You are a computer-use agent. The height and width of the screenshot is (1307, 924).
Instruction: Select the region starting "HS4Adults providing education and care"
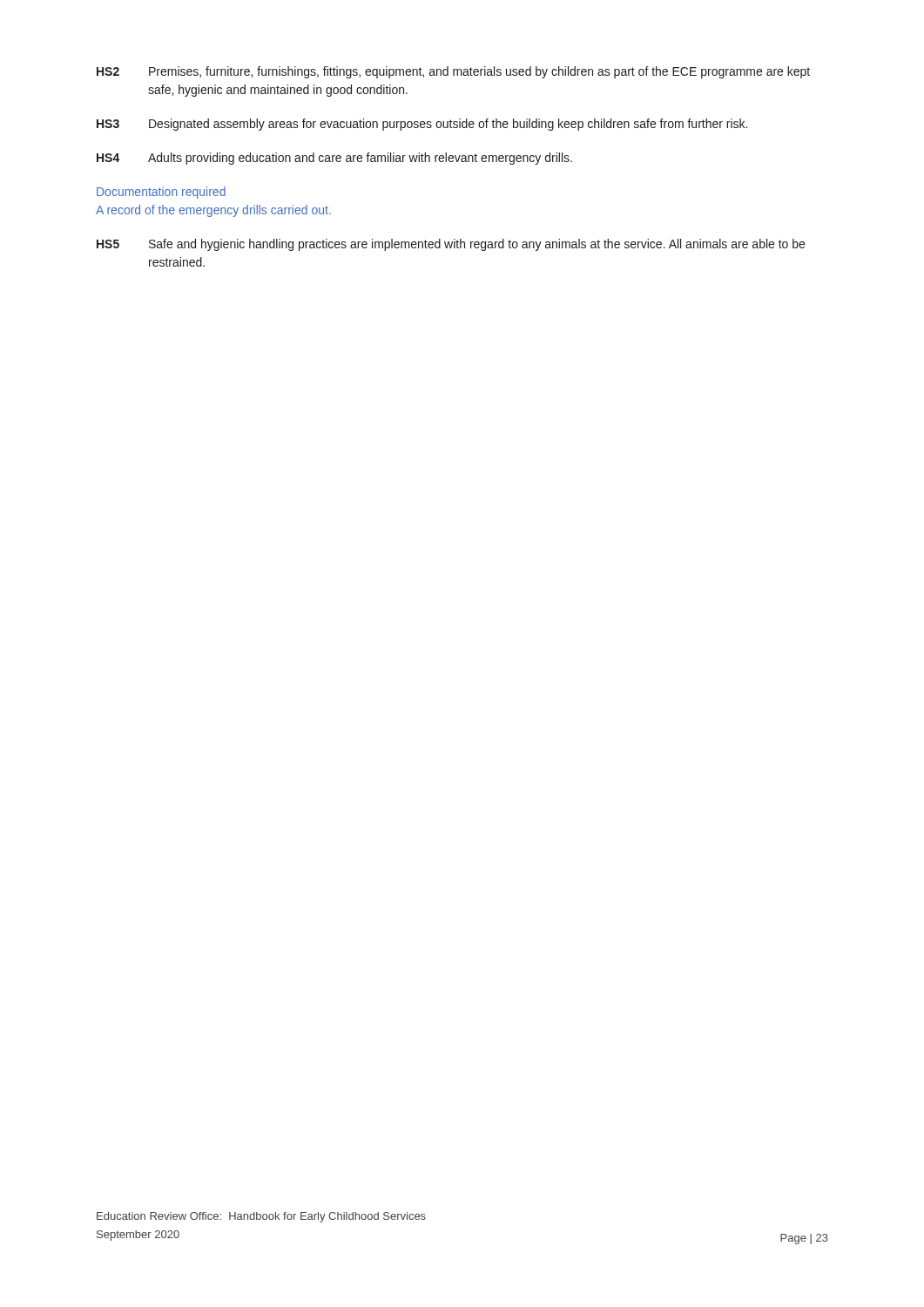click(x=462, y=158)
